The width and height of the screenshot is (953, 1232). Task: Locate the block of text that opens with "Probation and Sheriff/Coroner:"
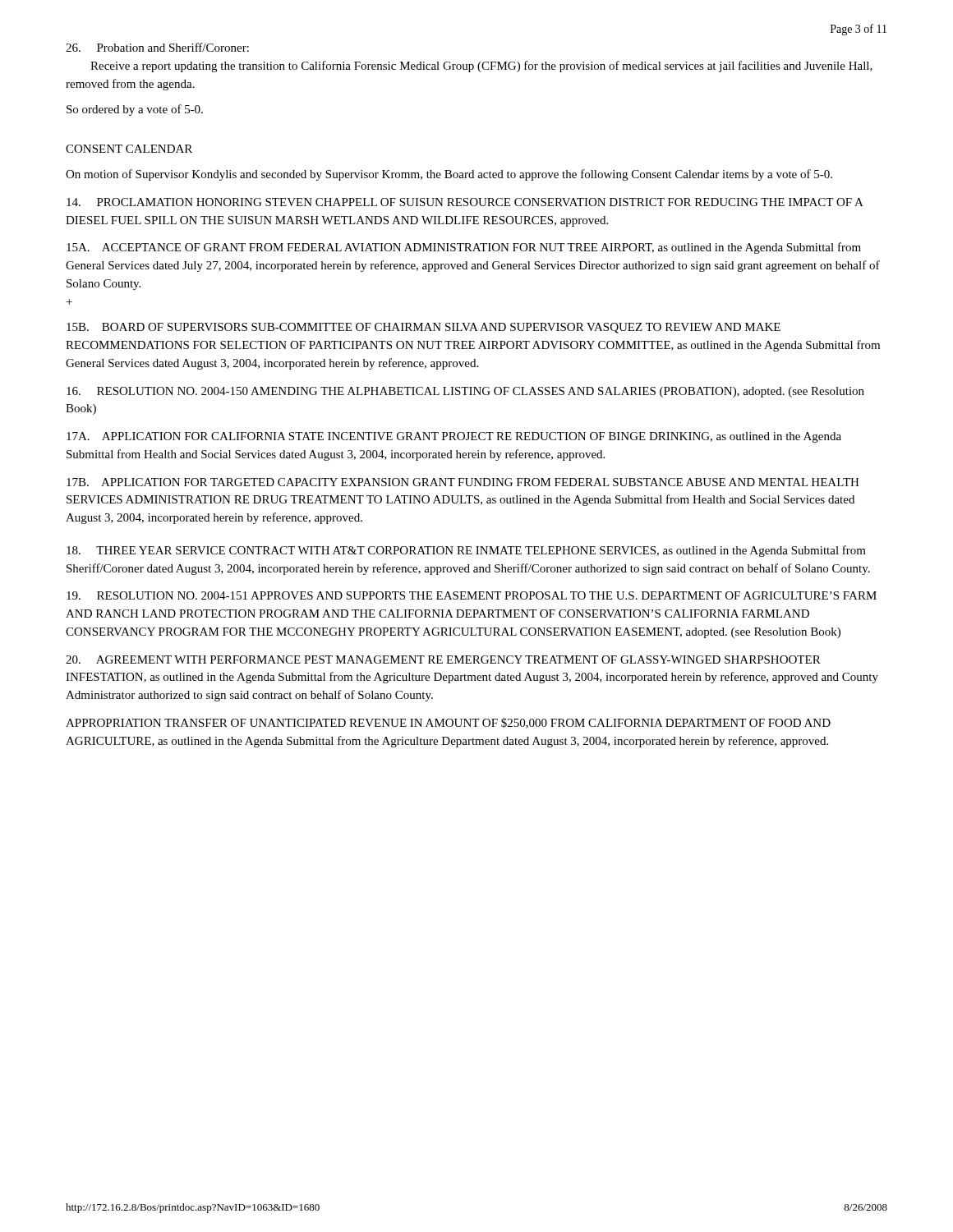(x=469, y=65)
